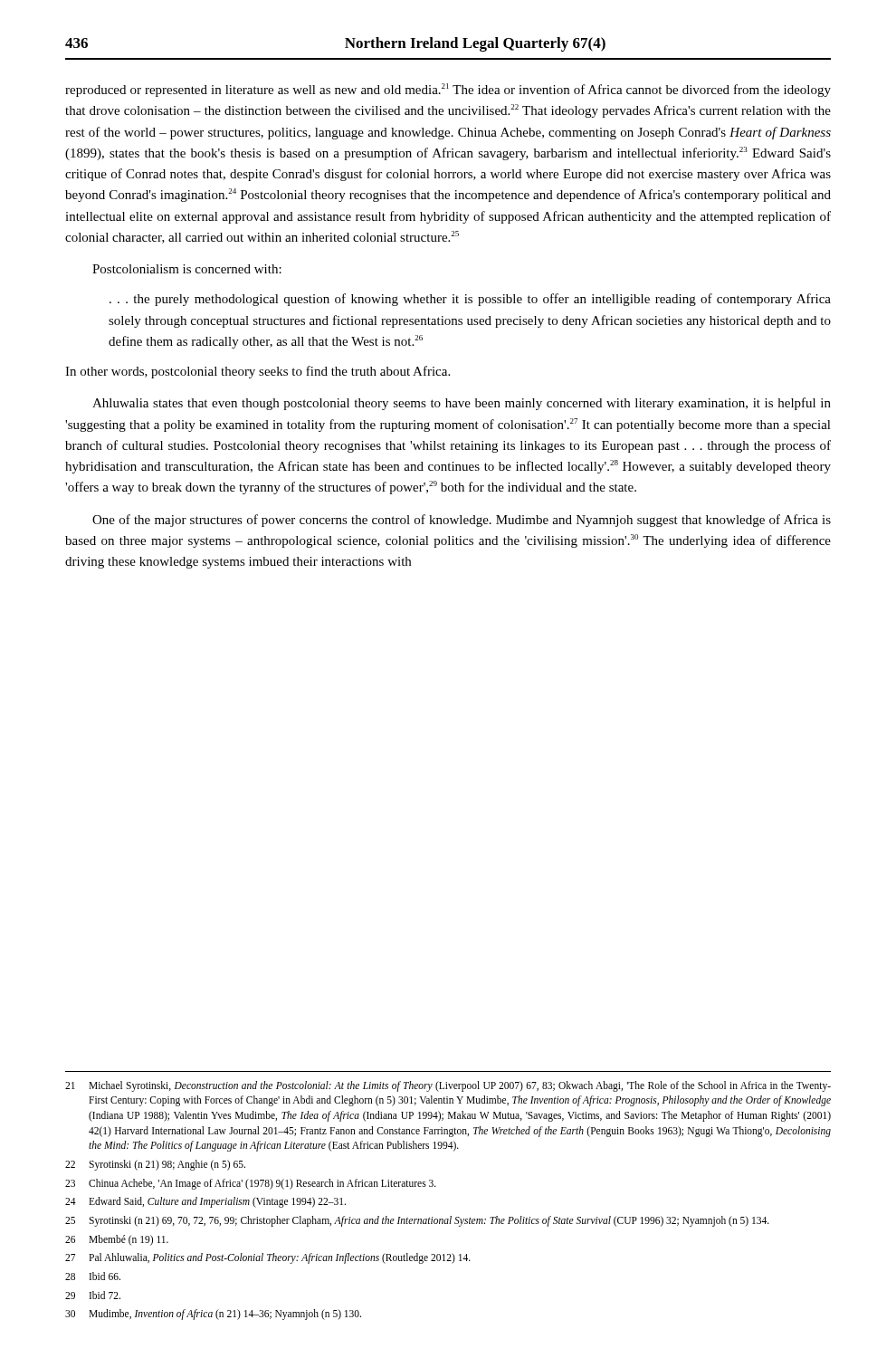This screenshot has width=896, height=1358.
Task: Click on the element starting ". . . the purely methodological question of"
Action: tap(470, 321)
